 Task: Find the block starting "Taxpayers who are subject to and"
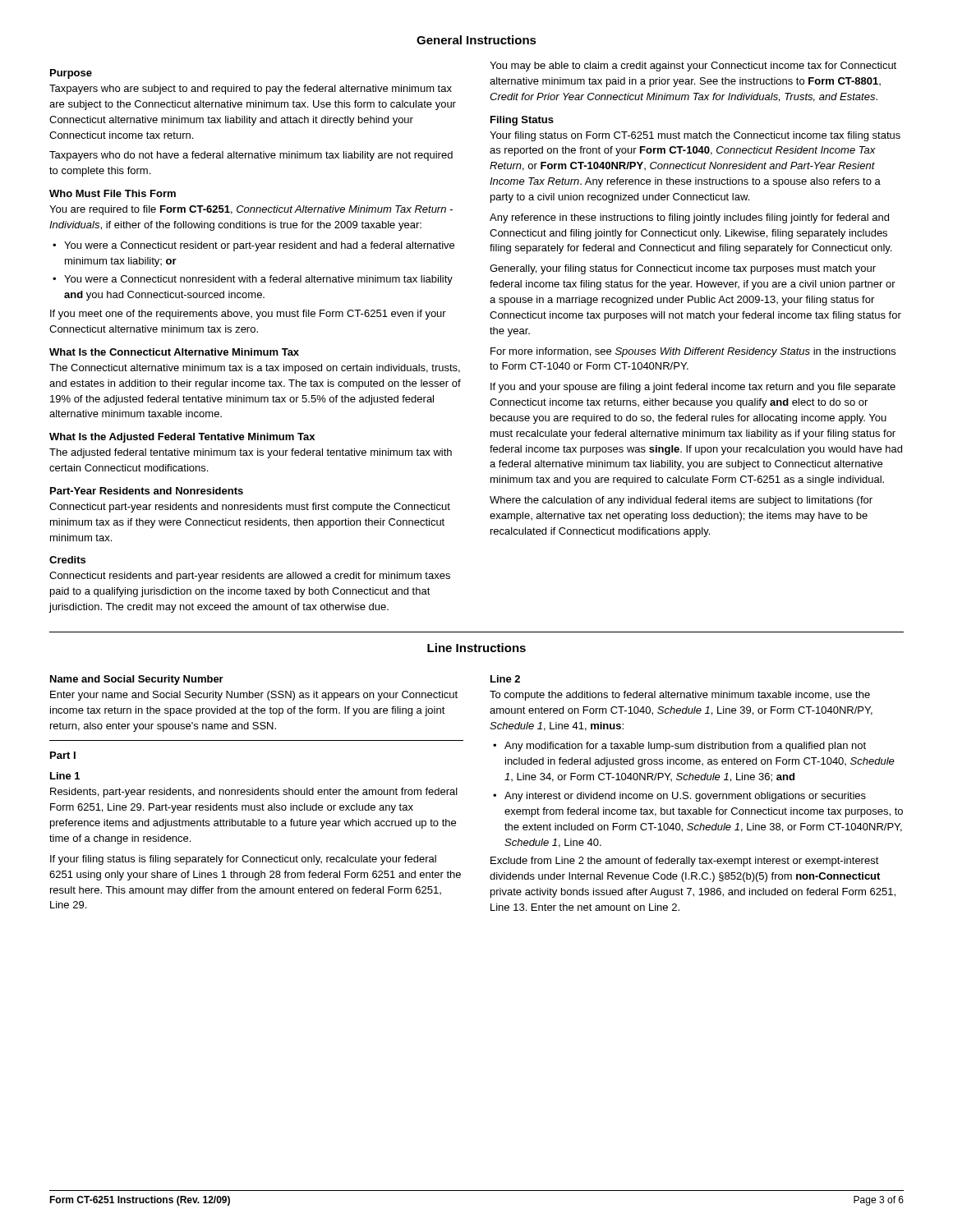253,112
